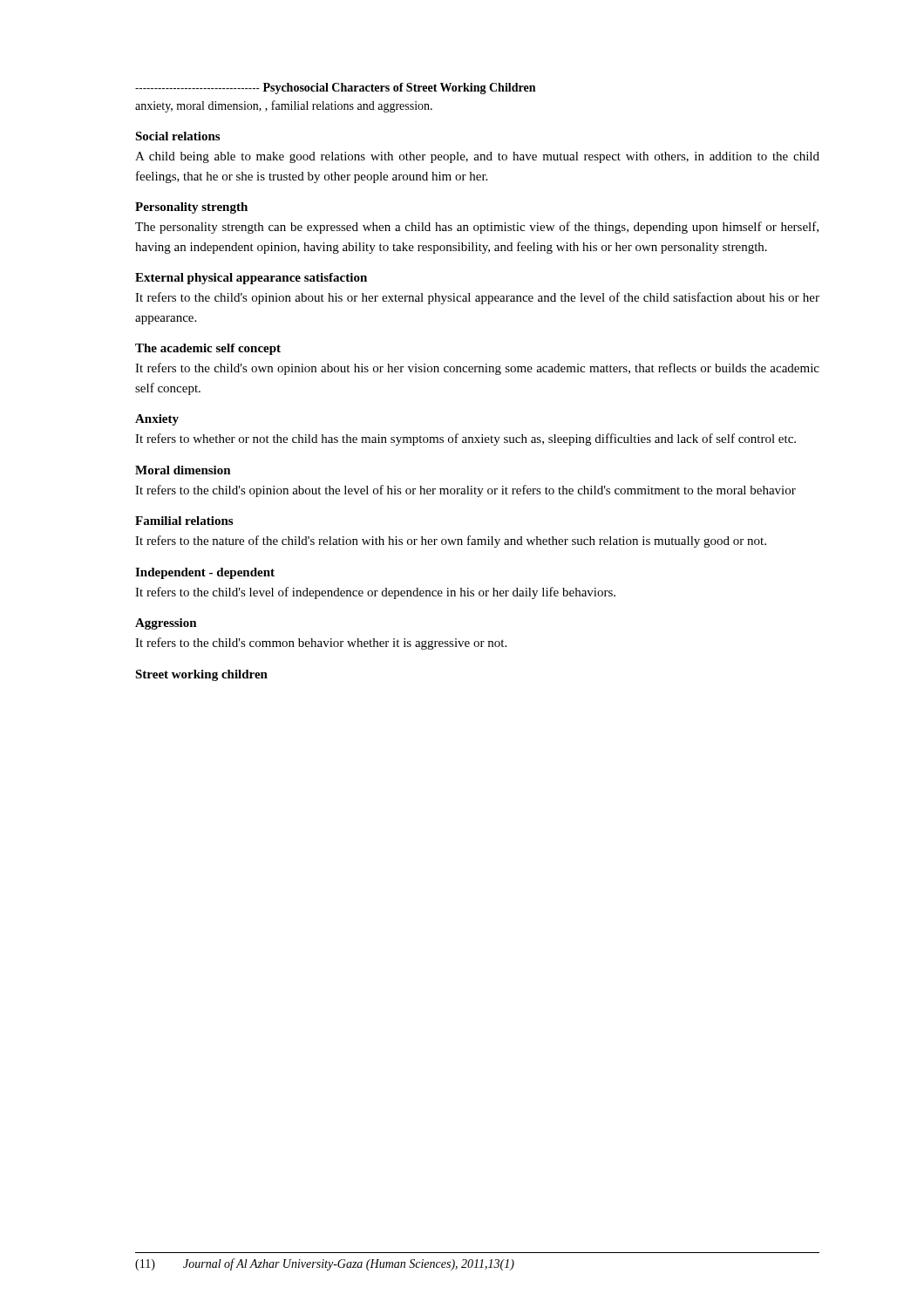
Task: Where does it say "Personality strength"?
Action: 191,207
